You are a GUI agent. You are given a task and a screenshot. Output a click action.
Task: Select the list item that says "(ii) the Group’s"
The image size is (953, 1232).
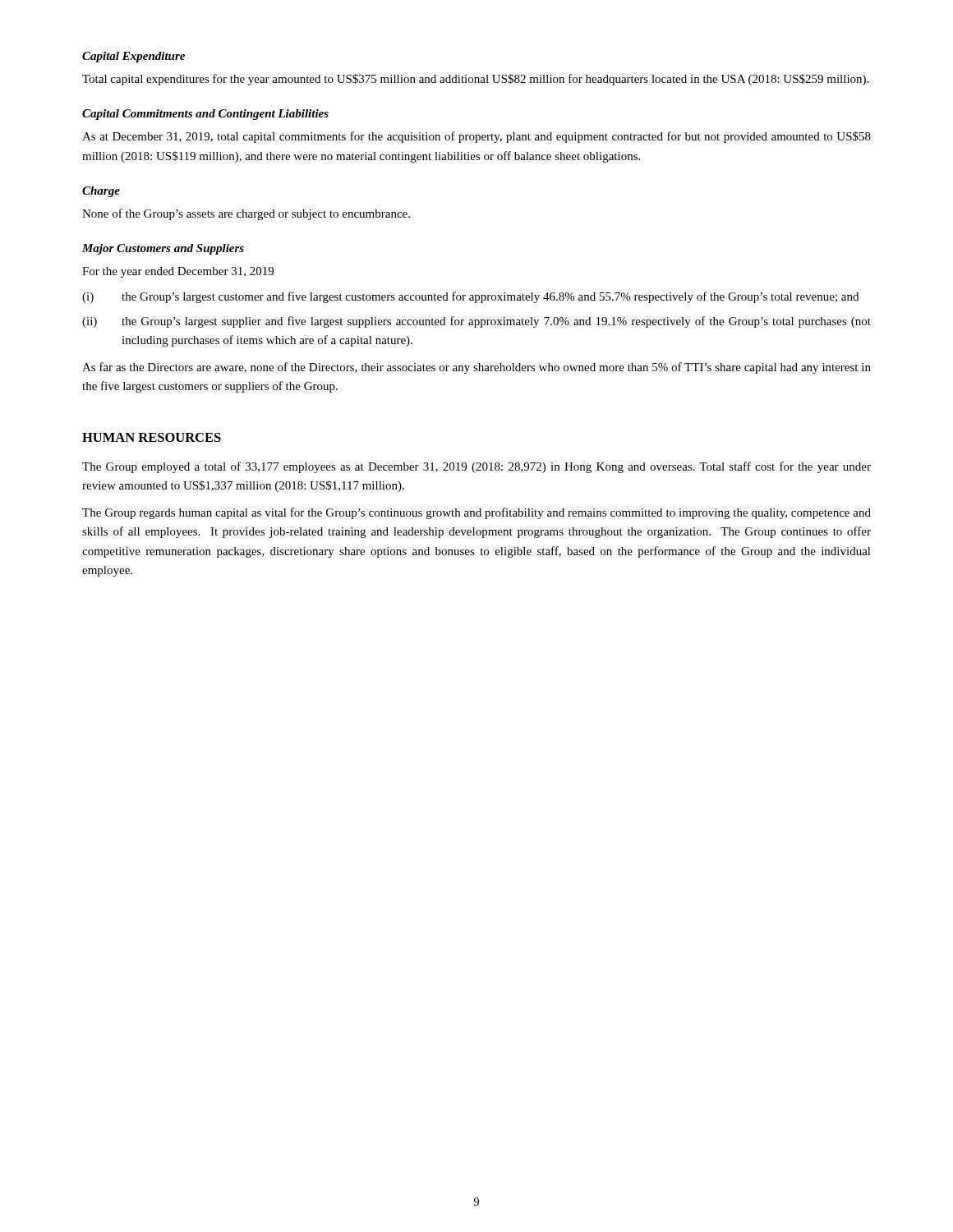pyautogui.click(x=476, y=331)
